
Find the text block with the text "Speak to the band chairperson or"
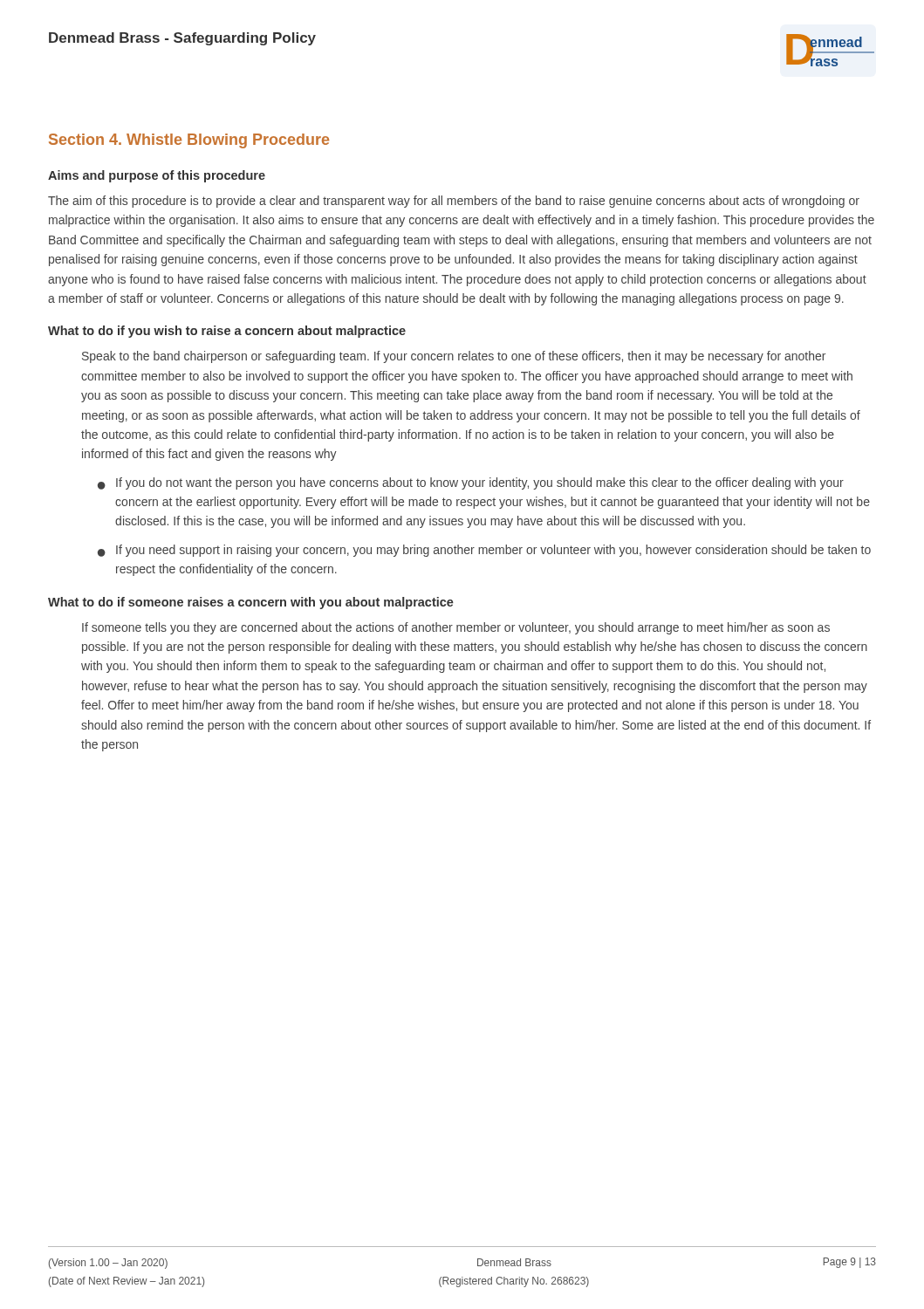(471, 405)
